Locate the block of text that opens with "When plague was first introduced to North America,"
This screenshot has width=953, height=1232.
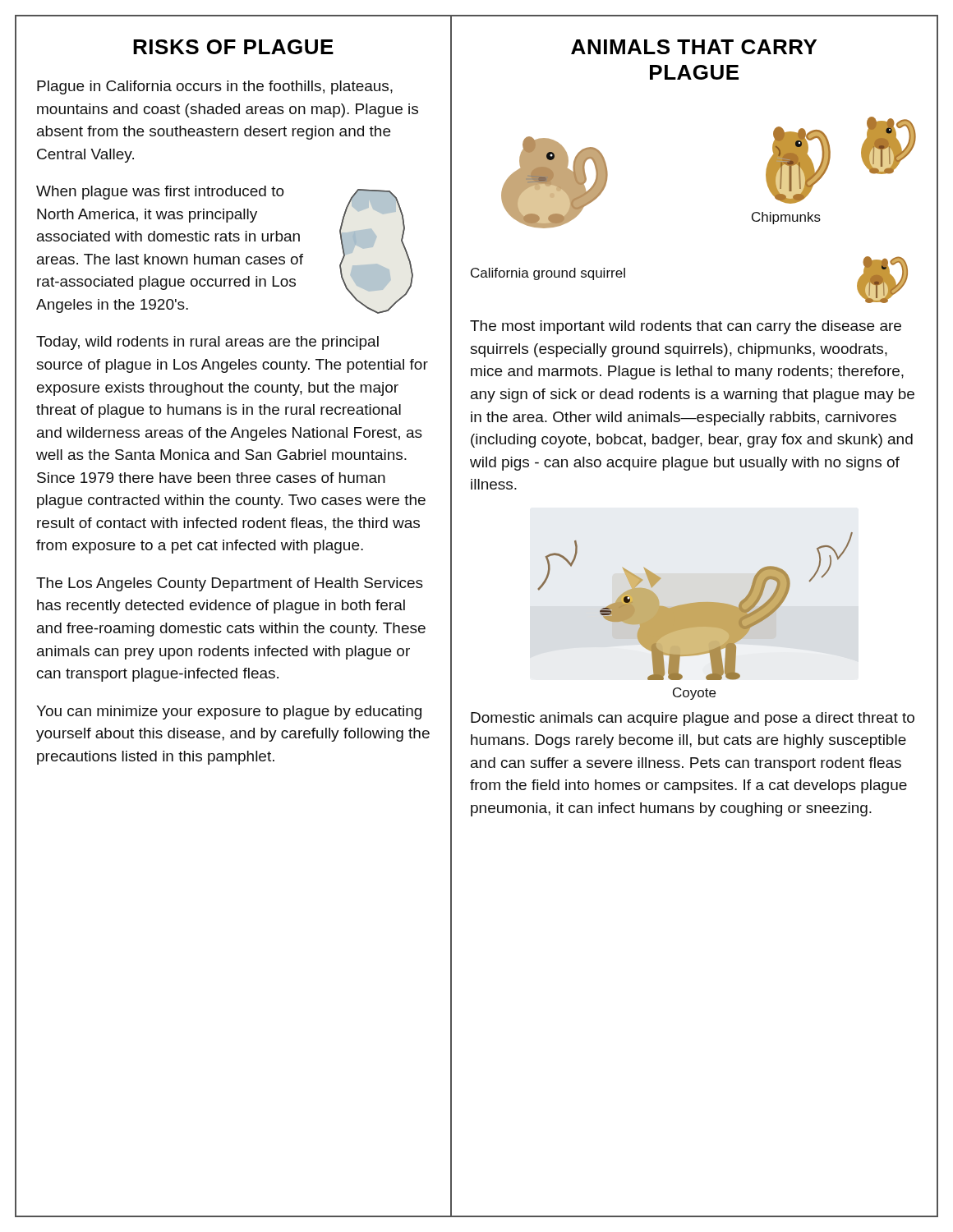tap(170, 248)
